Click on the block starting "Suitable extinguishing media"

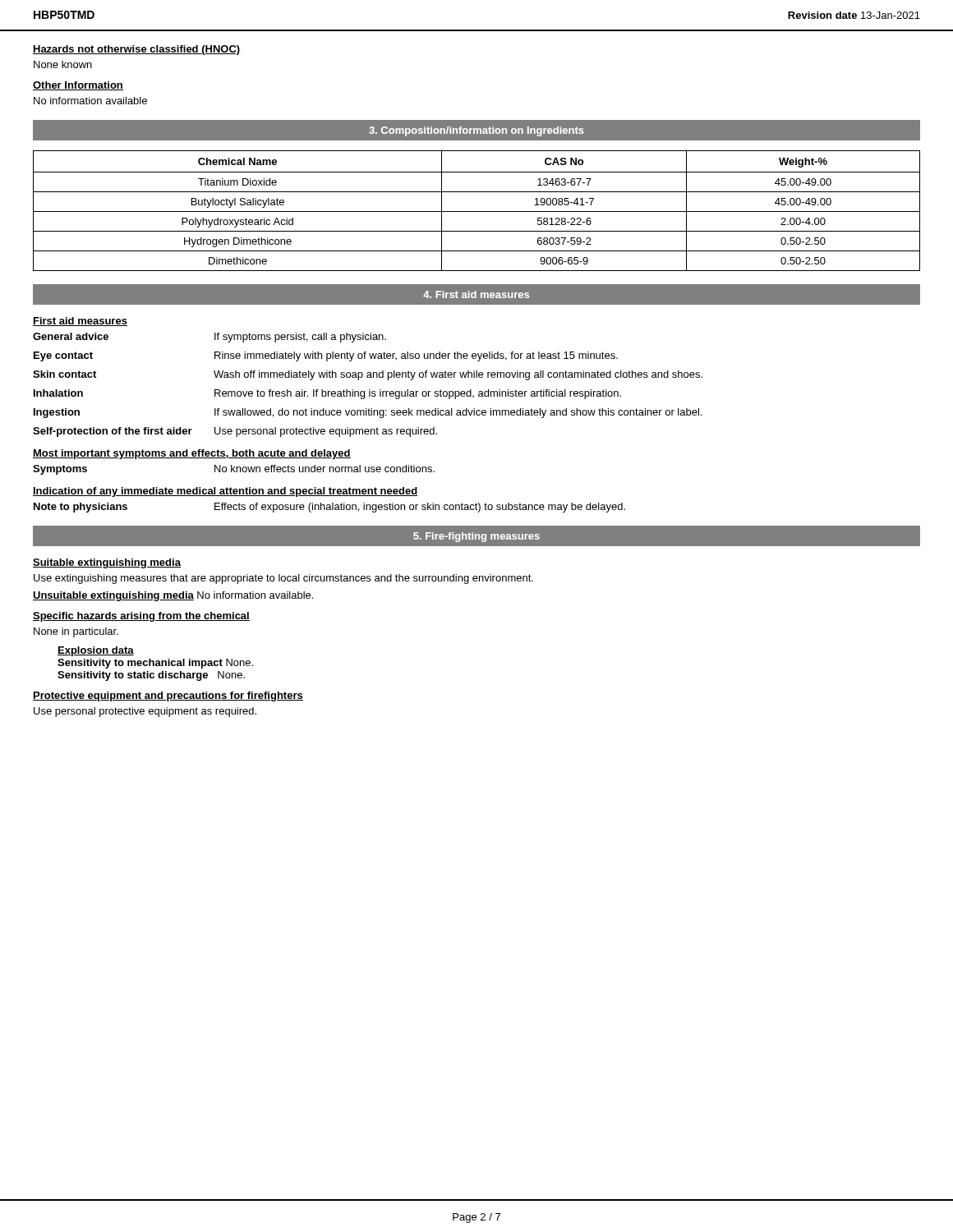click(107, 562)
